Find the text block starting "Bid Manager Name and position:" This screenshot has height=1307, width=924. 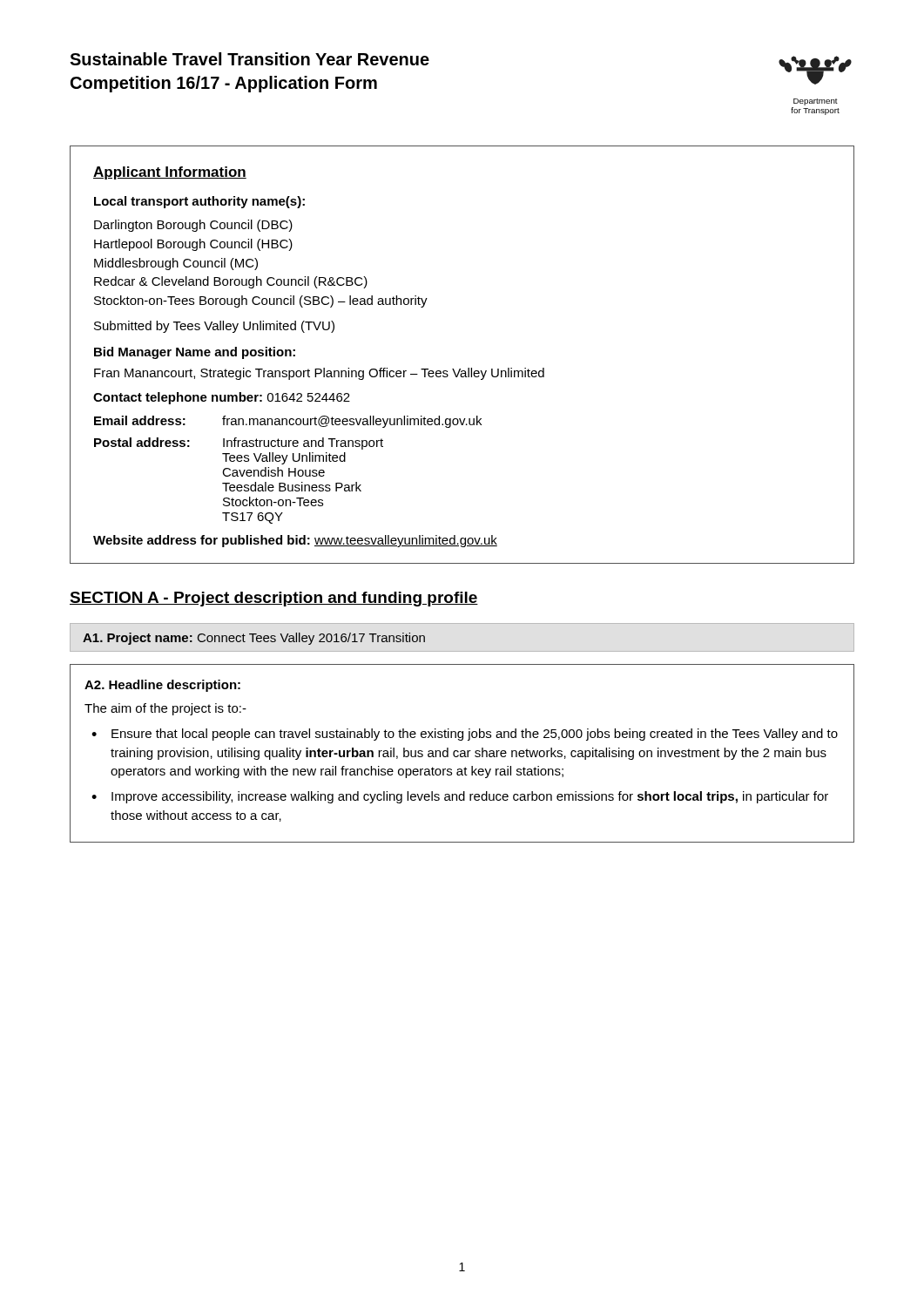(x=195, y=351)
